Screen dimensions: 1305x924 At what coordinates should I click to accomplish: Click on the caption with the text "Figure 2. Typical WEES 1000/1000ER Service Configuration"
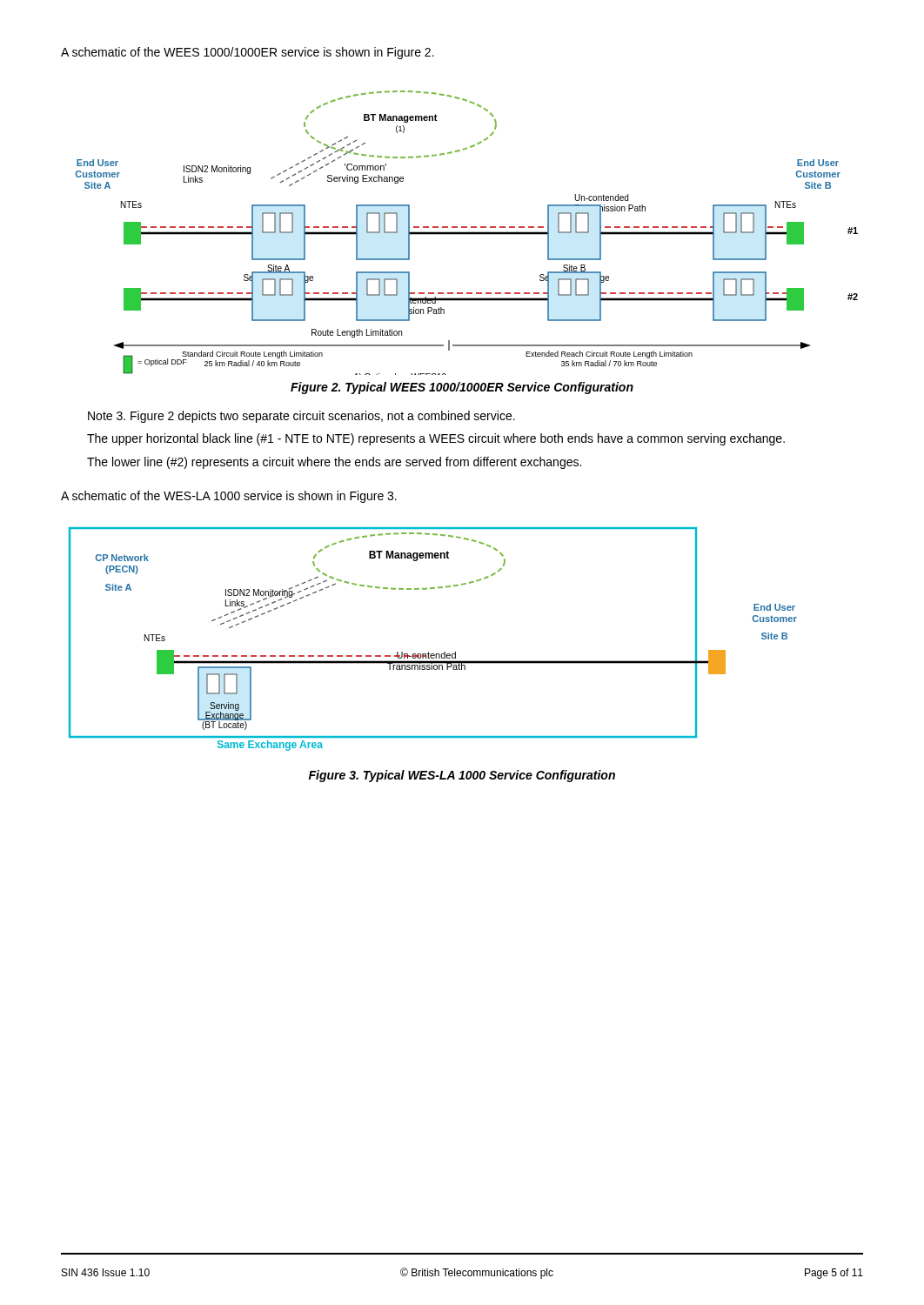click(462, 387)
